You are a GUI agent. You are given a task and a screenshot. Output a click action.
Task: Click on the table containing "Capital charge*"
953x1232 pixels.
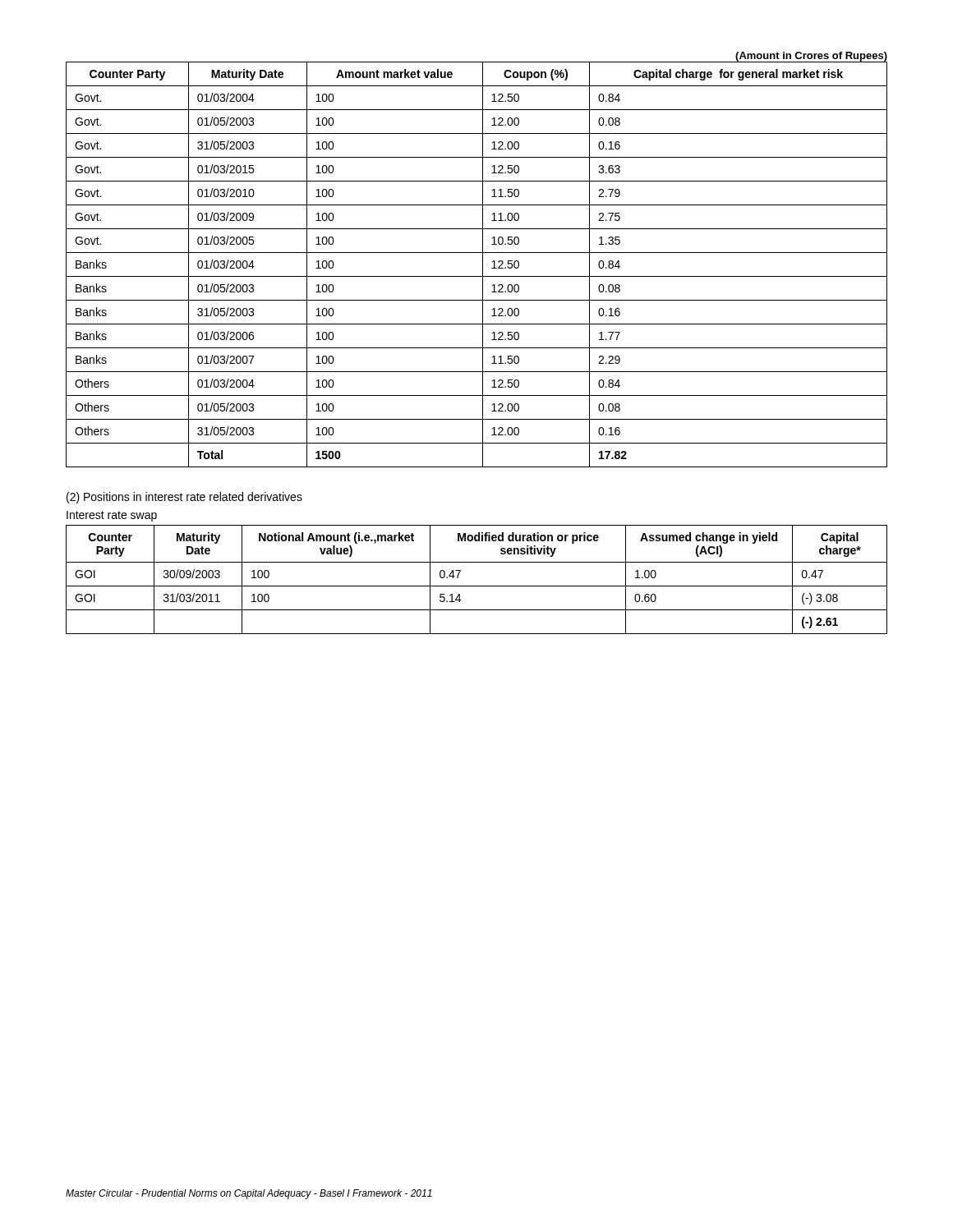pyautogui.click(x=476, y=579)
